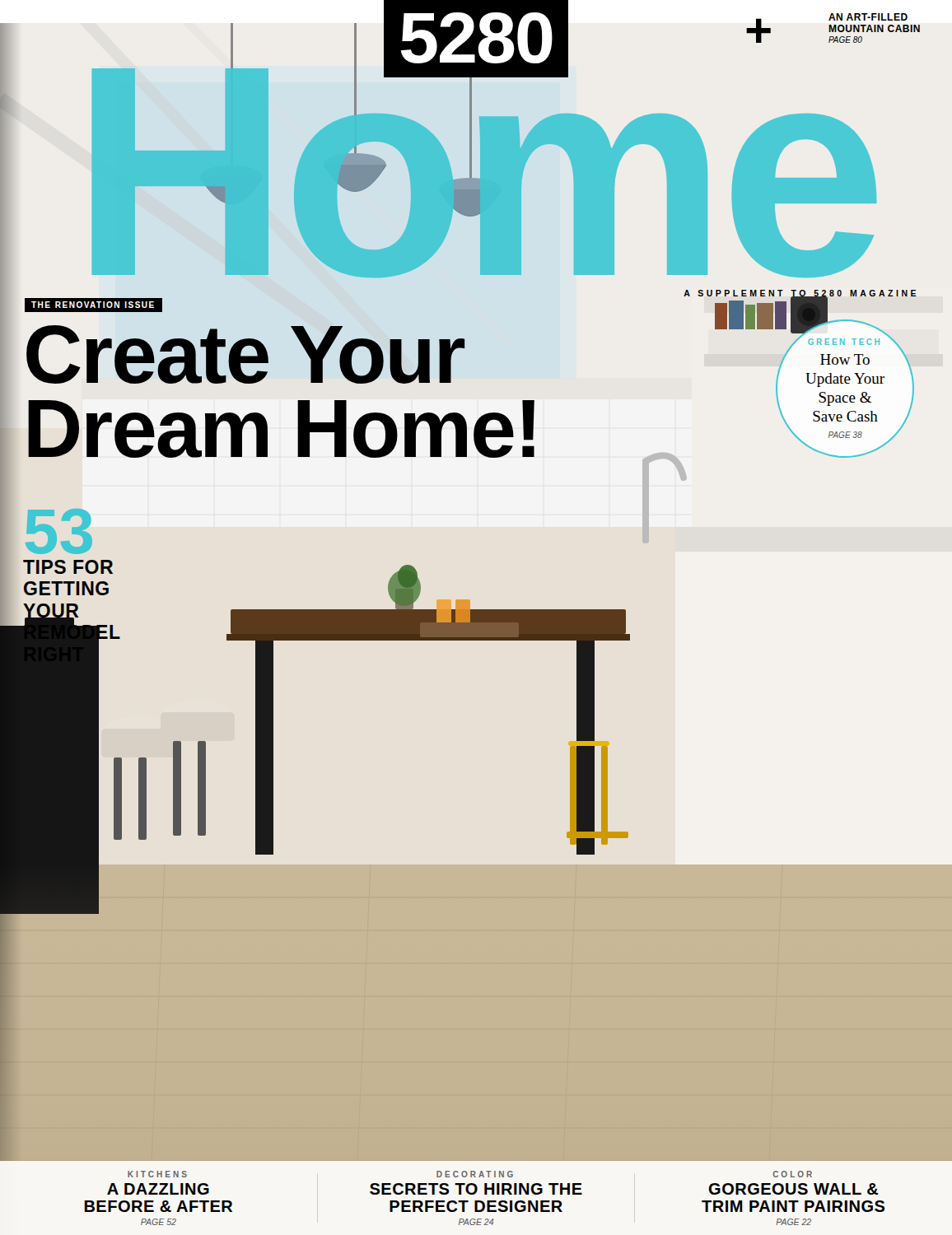Click on the photo
Screen dimensions: 1235x952
coord(476,618)
